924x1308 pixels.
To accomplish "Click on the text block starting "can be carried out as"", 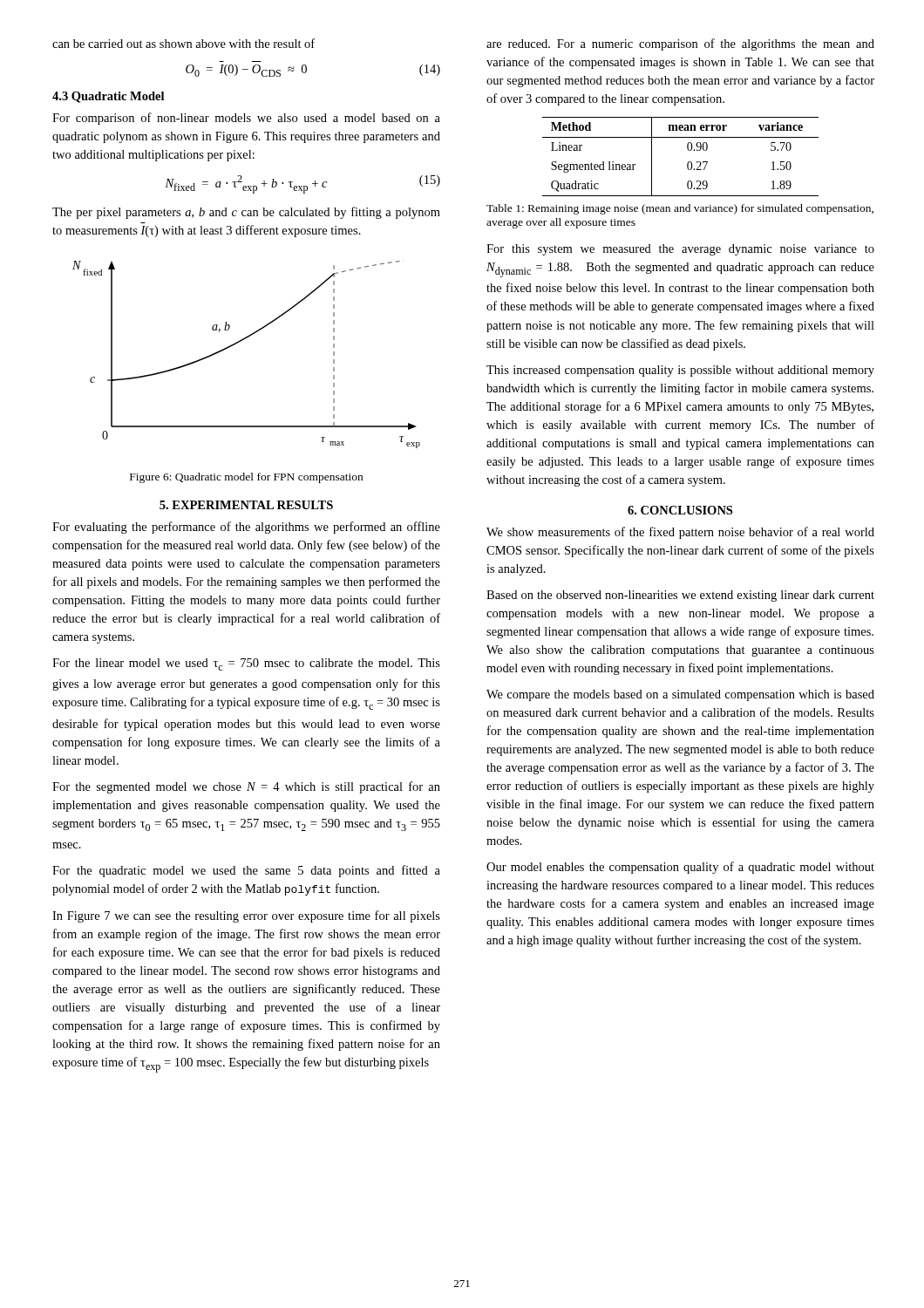I will point(184,44).
